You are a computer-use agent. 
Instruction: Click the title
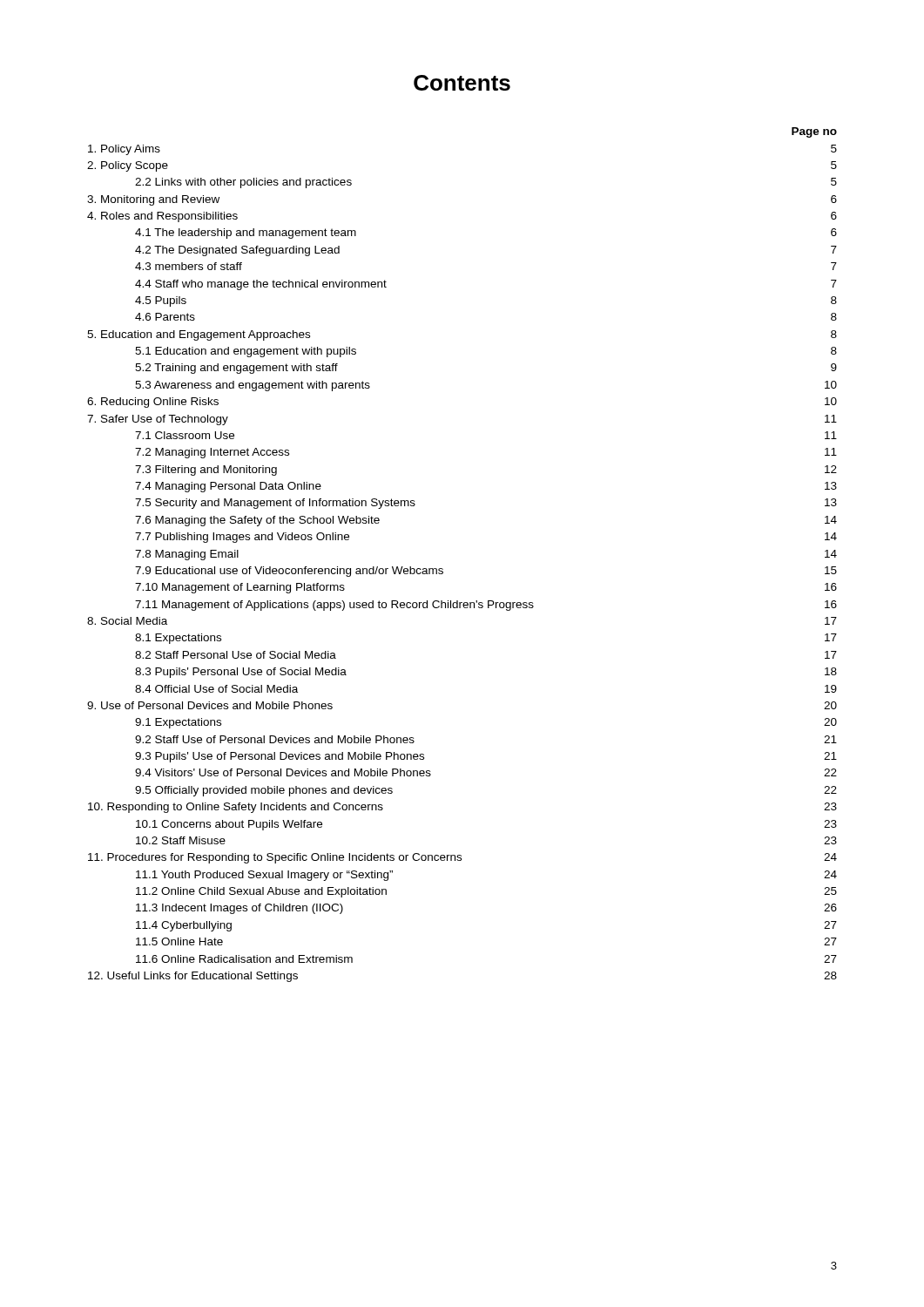coord(462,83)
